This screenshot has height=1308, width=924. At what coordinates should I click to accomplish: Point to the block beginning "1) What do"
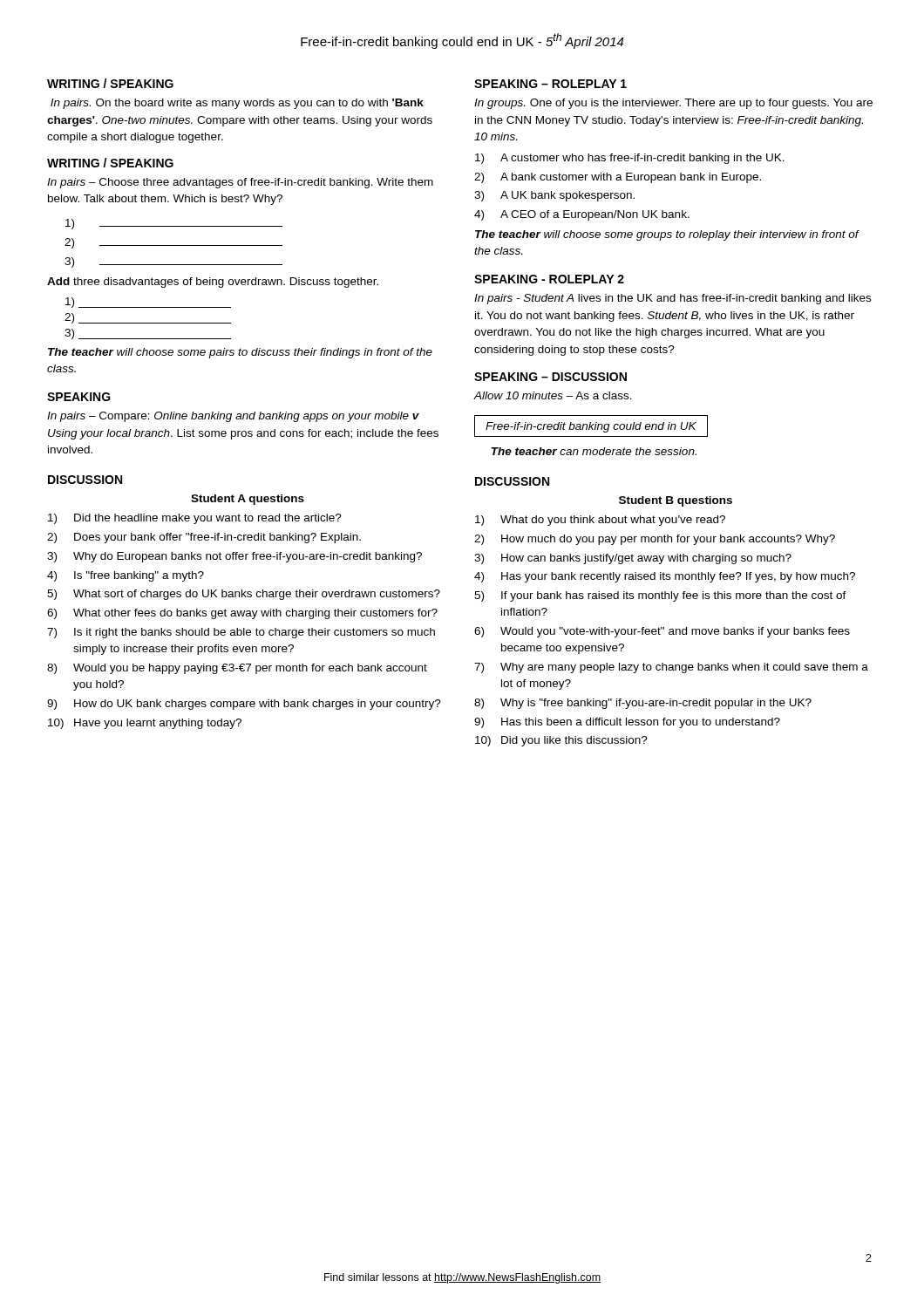point(676,520)
